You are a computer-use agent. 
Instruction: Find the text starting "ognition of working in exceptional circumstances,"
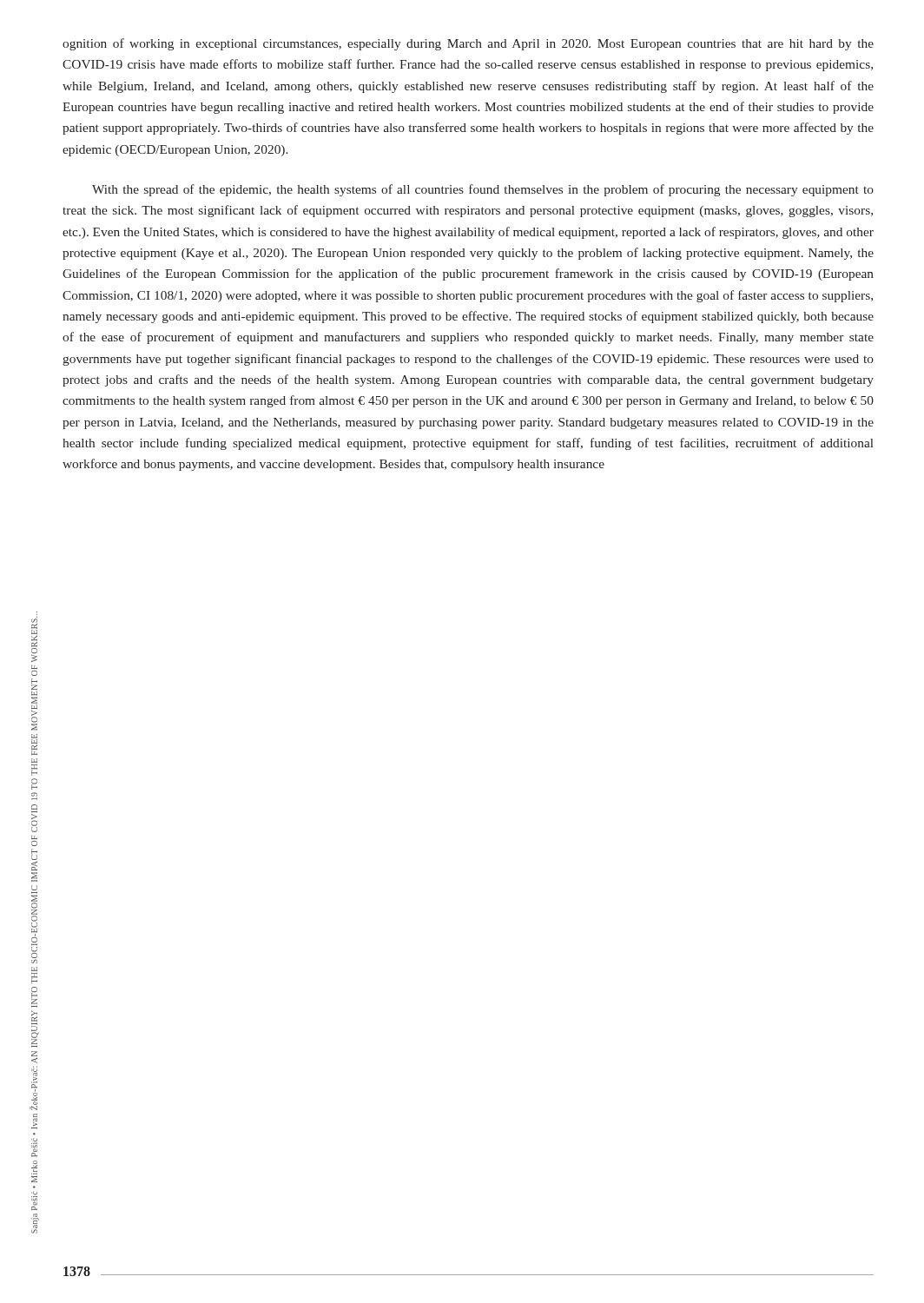point(468,96)
